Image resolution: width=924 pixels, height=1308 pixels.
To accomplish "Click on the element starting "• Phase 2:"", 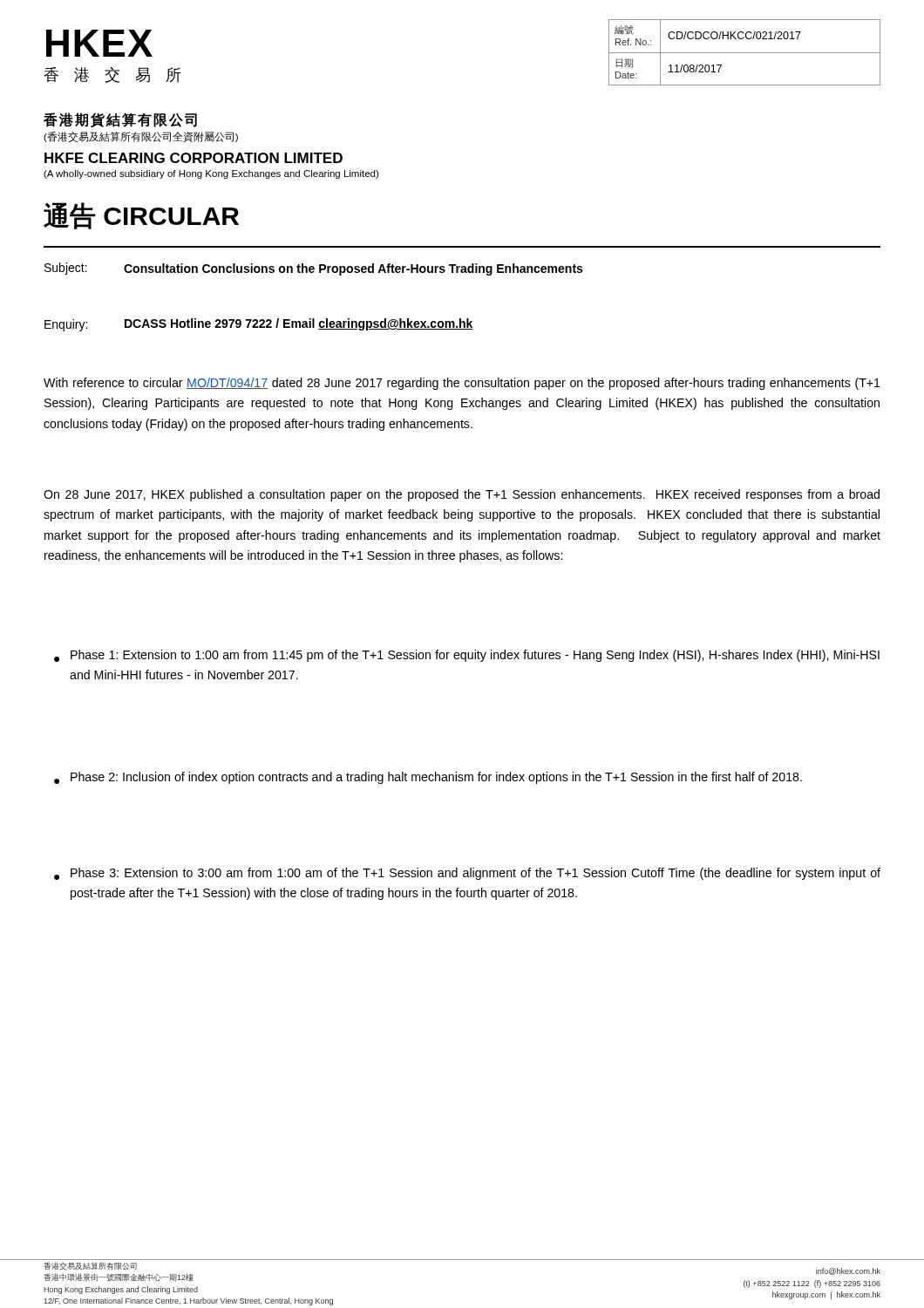I will click(462, 781).
